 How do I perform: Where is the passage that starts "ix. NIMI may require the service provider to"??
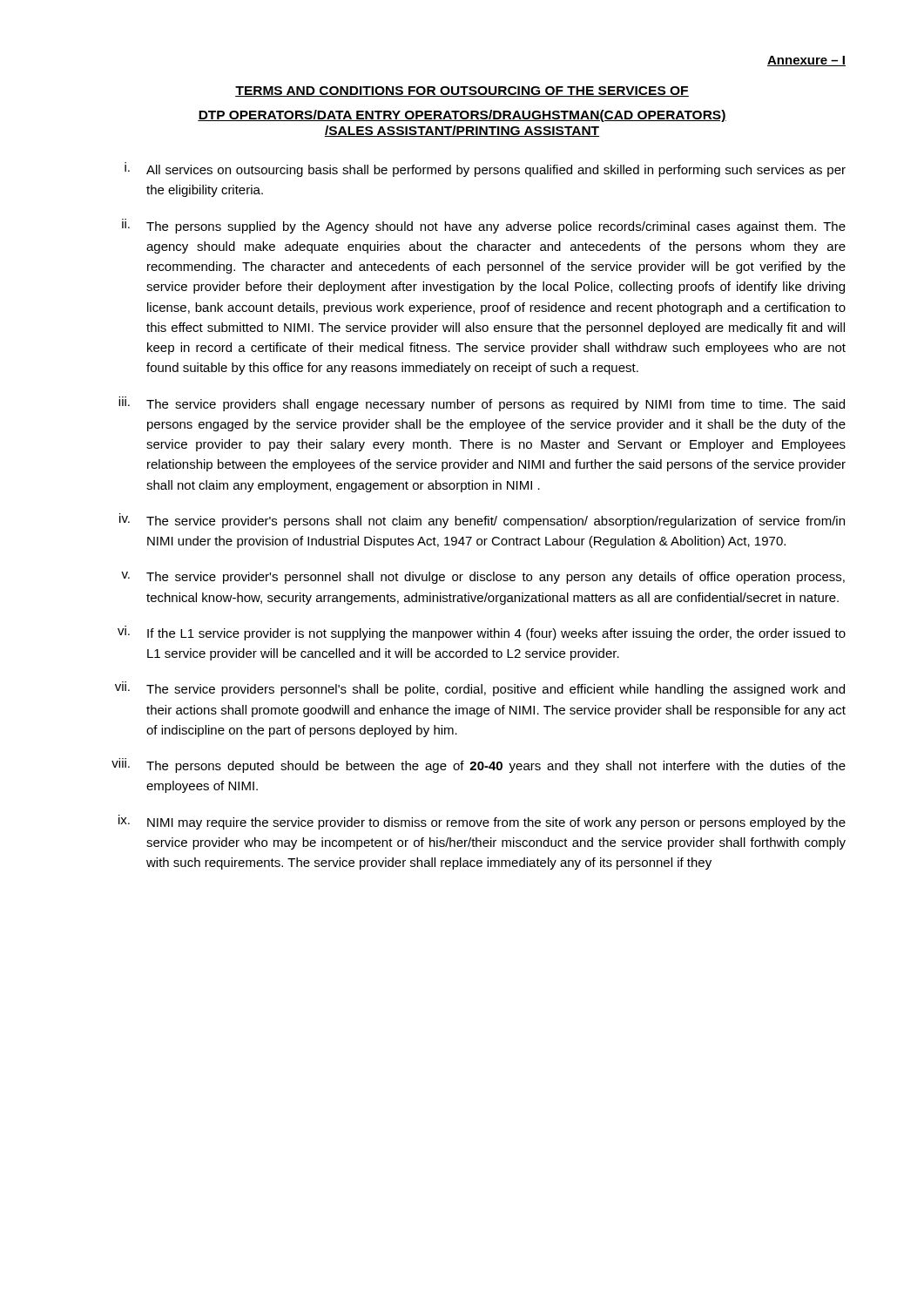pos(462,842)
